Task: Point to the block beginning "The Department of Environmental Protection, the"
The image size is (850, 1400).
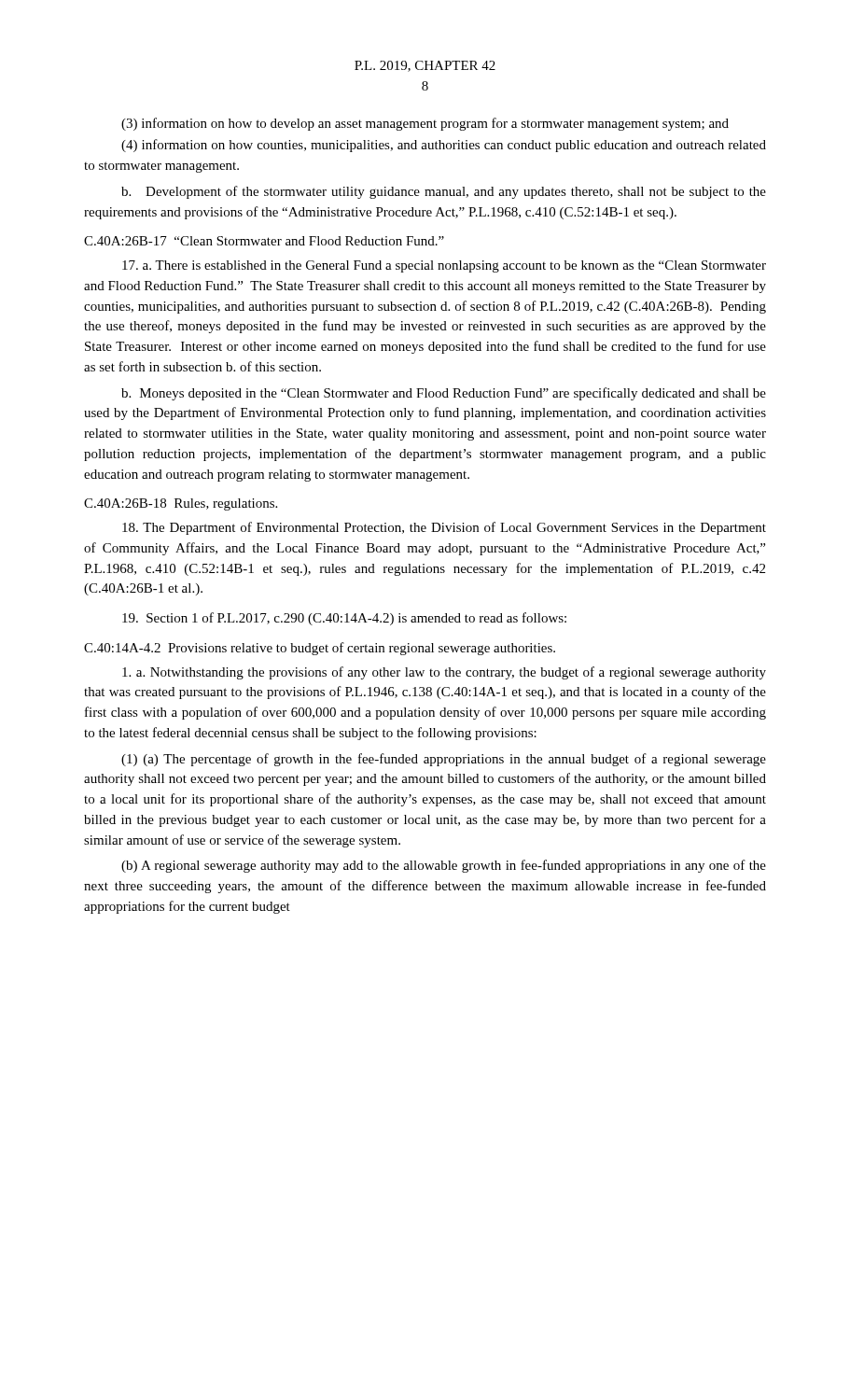Action: (x=425, y=558)
